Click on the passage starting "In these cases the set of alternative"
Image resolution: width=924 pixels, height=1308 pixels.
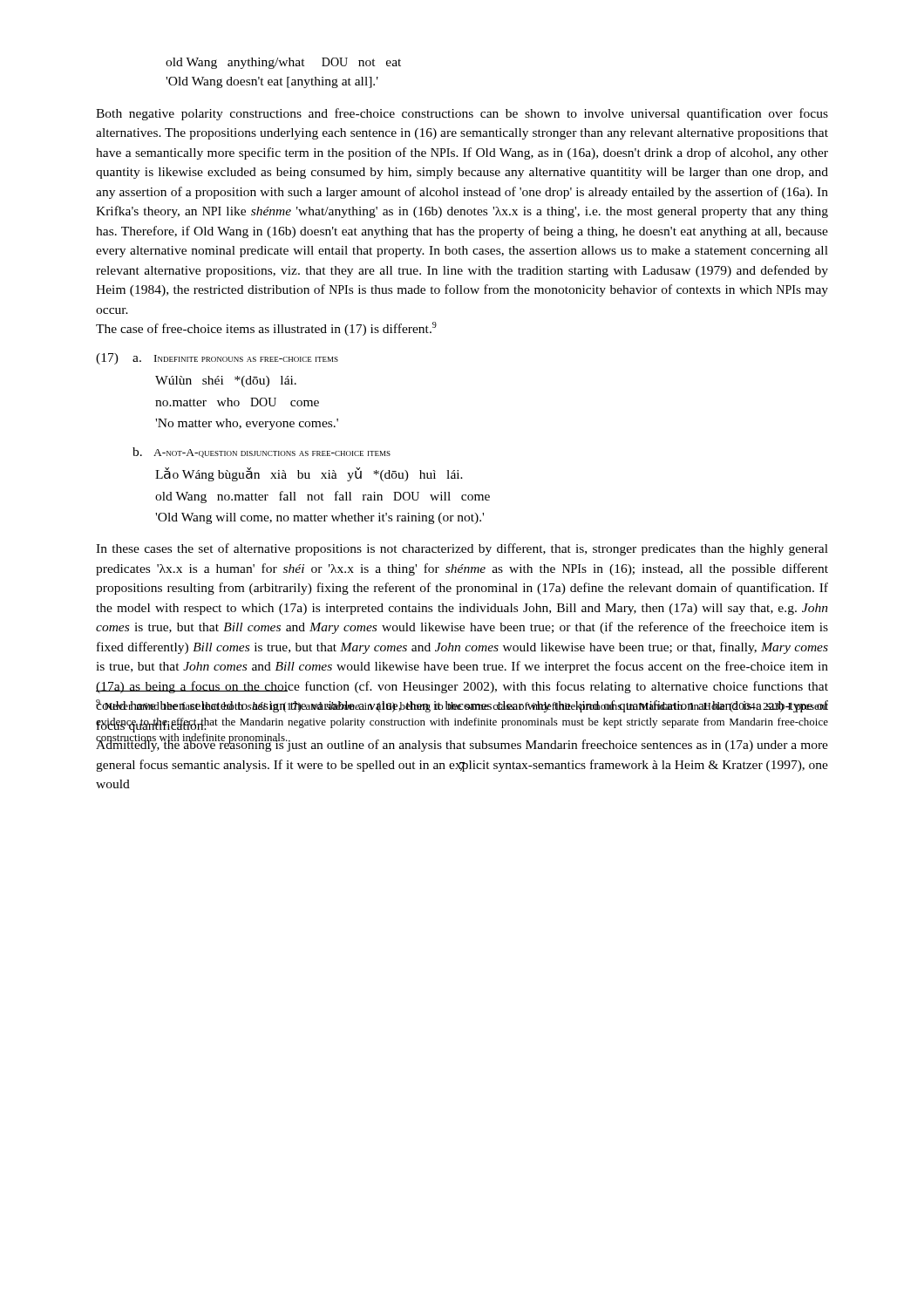(x=462, y=637)
